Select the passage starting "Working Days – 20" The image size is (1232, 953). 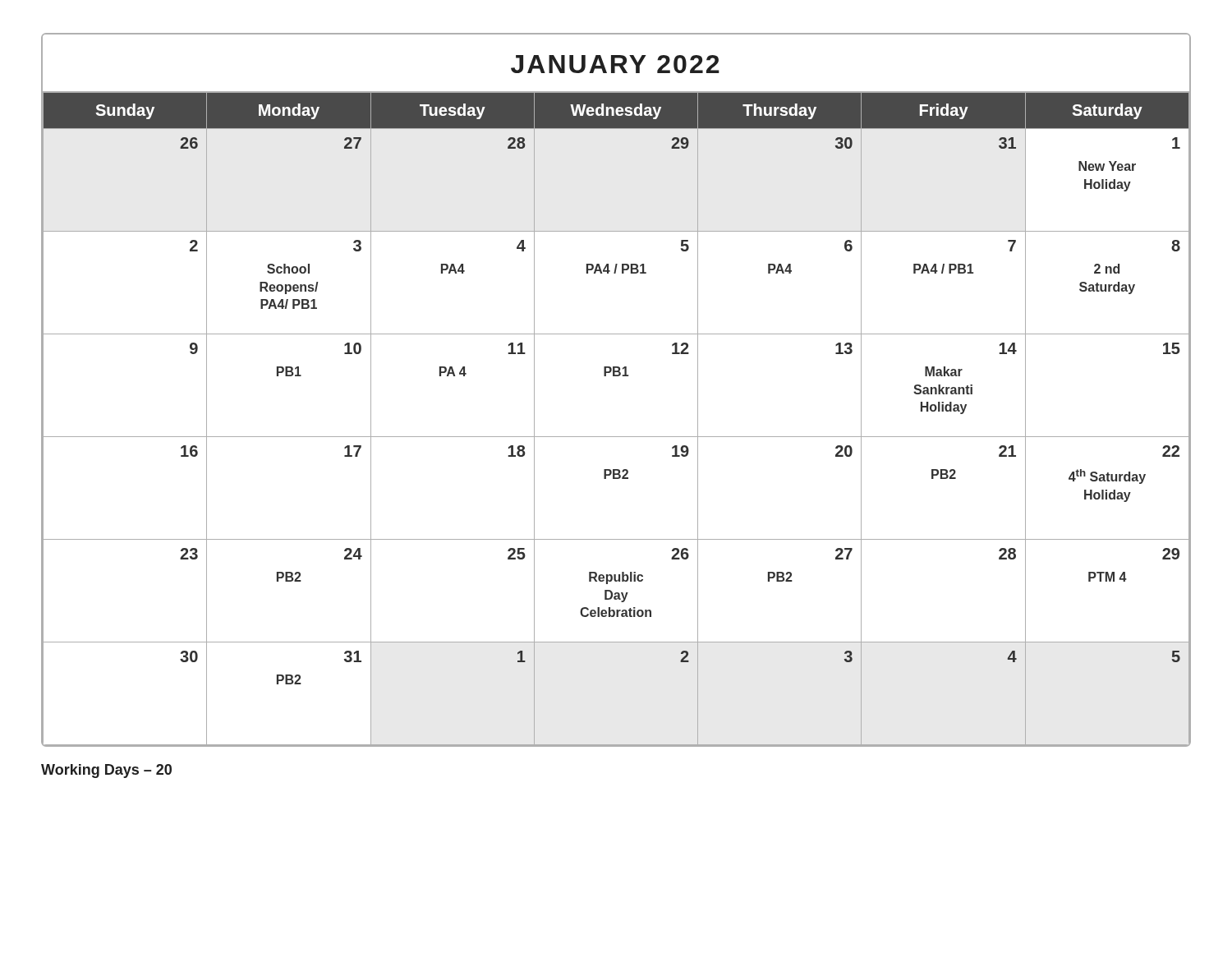(106, 771)
